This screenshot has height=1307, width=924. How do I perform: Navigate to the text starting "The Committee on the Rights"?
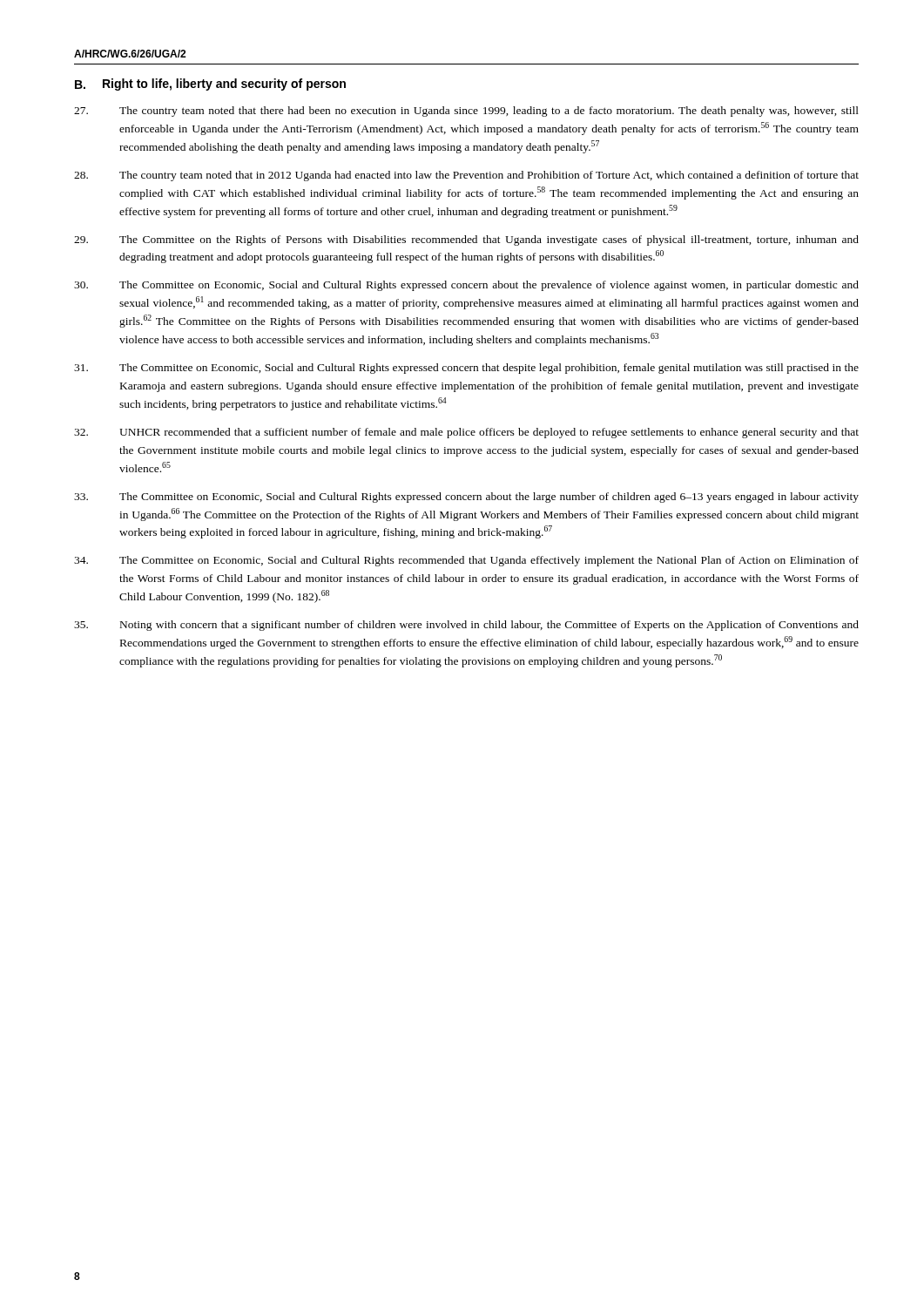click(466, 249)
